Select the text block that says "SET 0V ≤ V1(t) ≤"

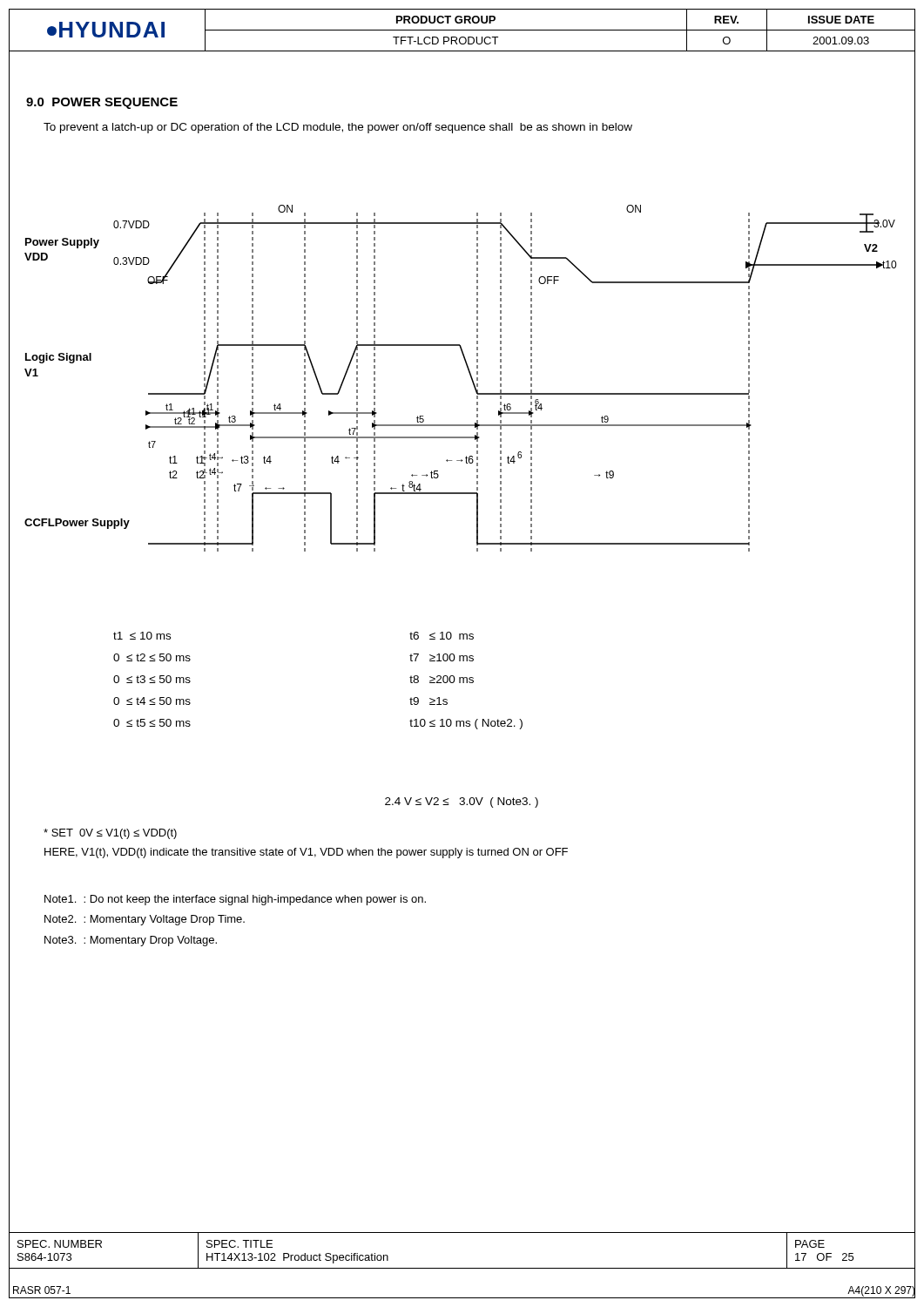(306, 842)
